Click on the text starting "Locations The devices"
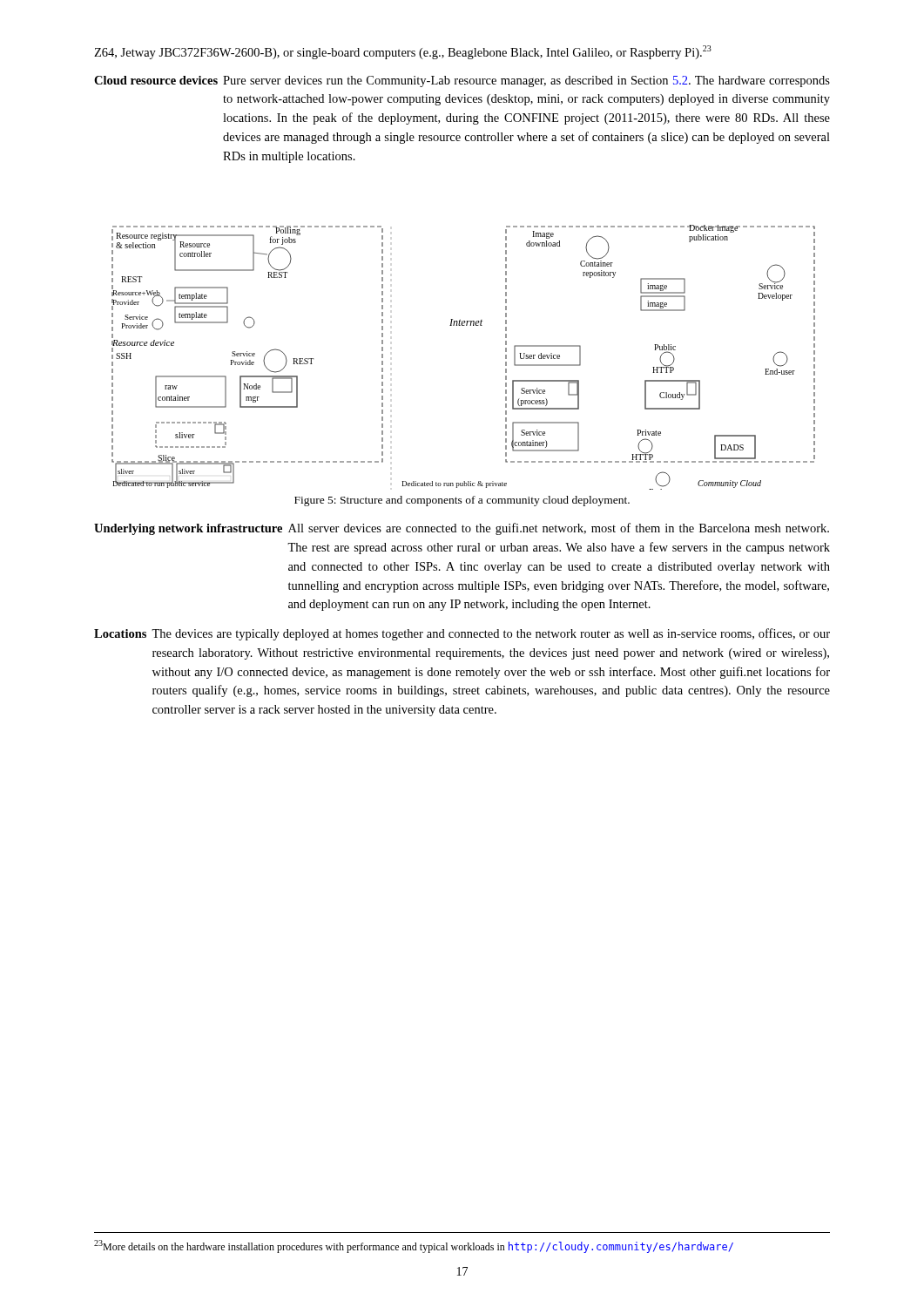924x1307 pixels. [x=462, y=672]
